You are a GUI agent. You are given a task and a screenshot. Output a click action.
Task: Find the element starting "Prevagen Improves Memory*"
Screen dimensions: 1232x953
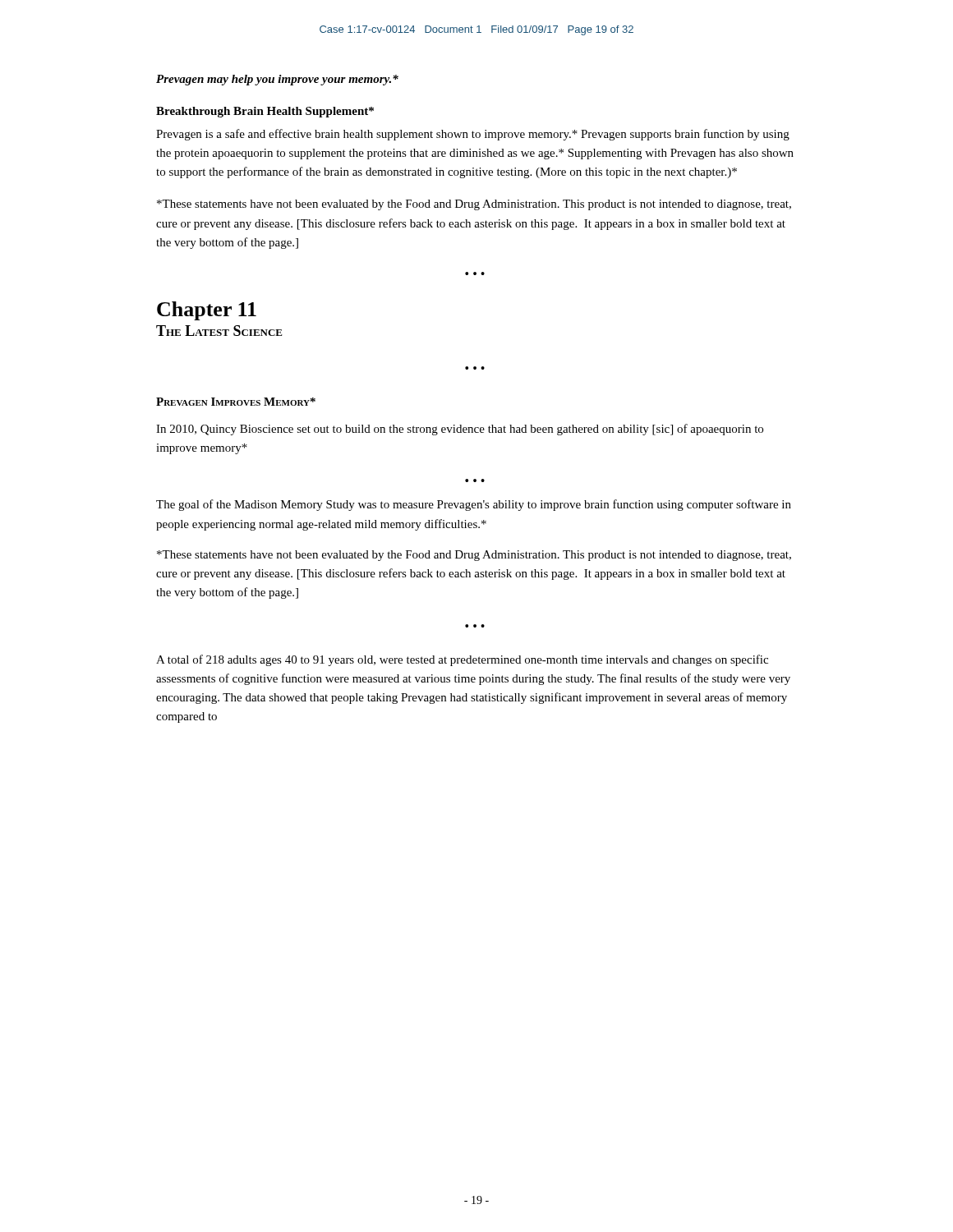click(236, 402)
